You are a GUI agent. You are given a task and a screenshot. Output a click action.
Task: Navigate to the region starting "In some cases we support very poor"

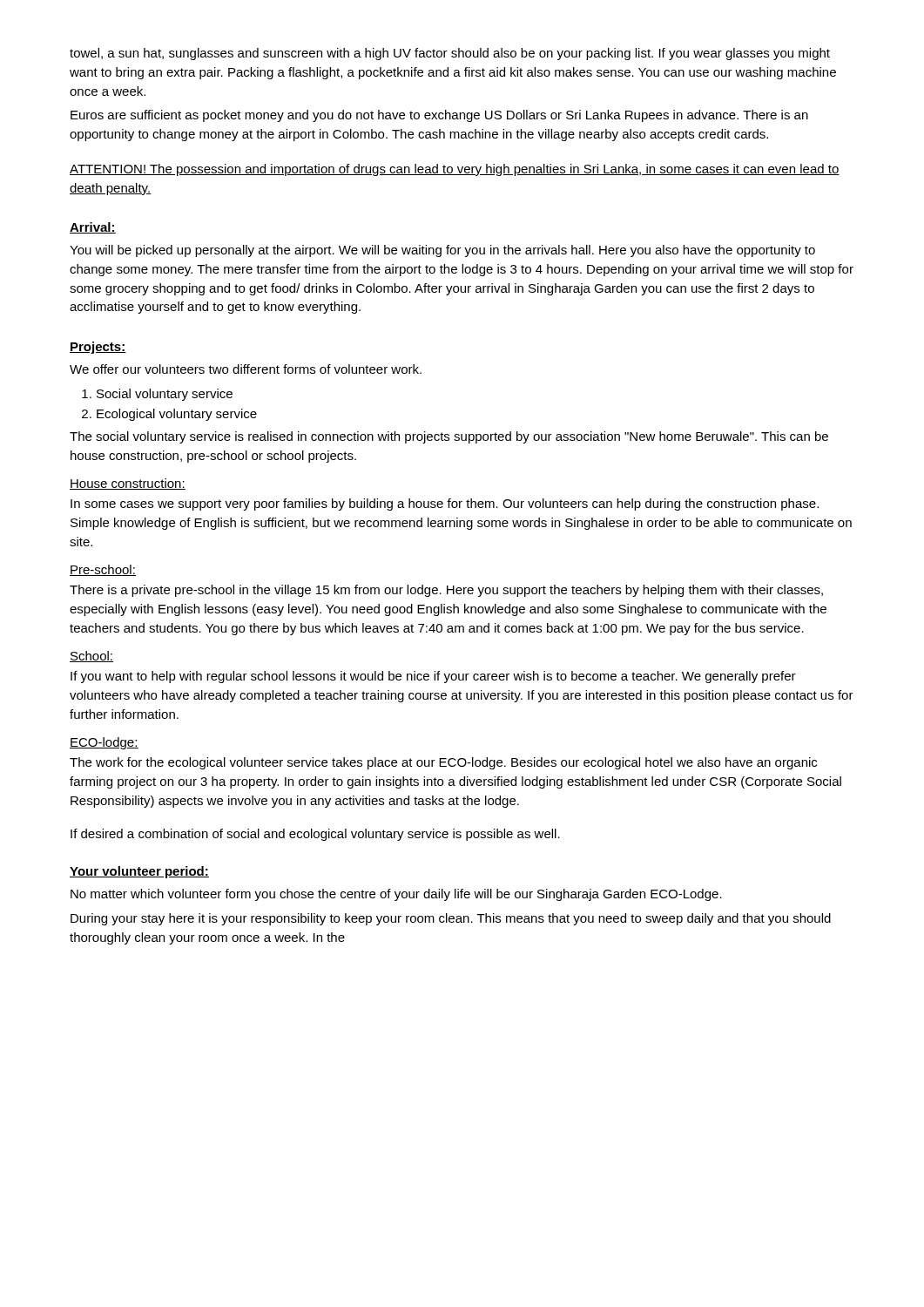[x=461, y=522]
